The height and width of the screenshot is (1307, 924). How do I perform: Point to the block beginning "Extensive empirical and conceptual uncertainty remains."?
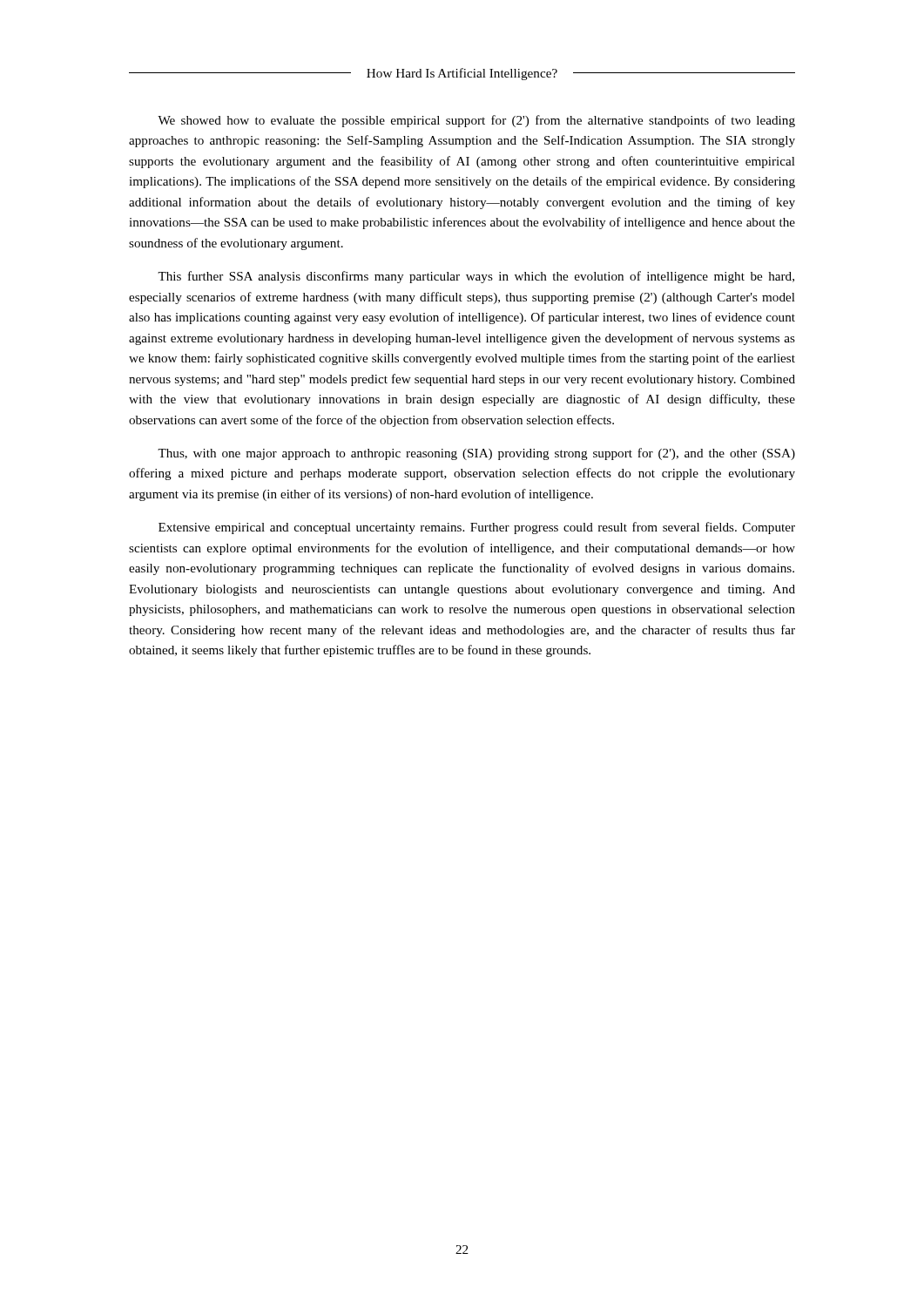tap(462, 588)
